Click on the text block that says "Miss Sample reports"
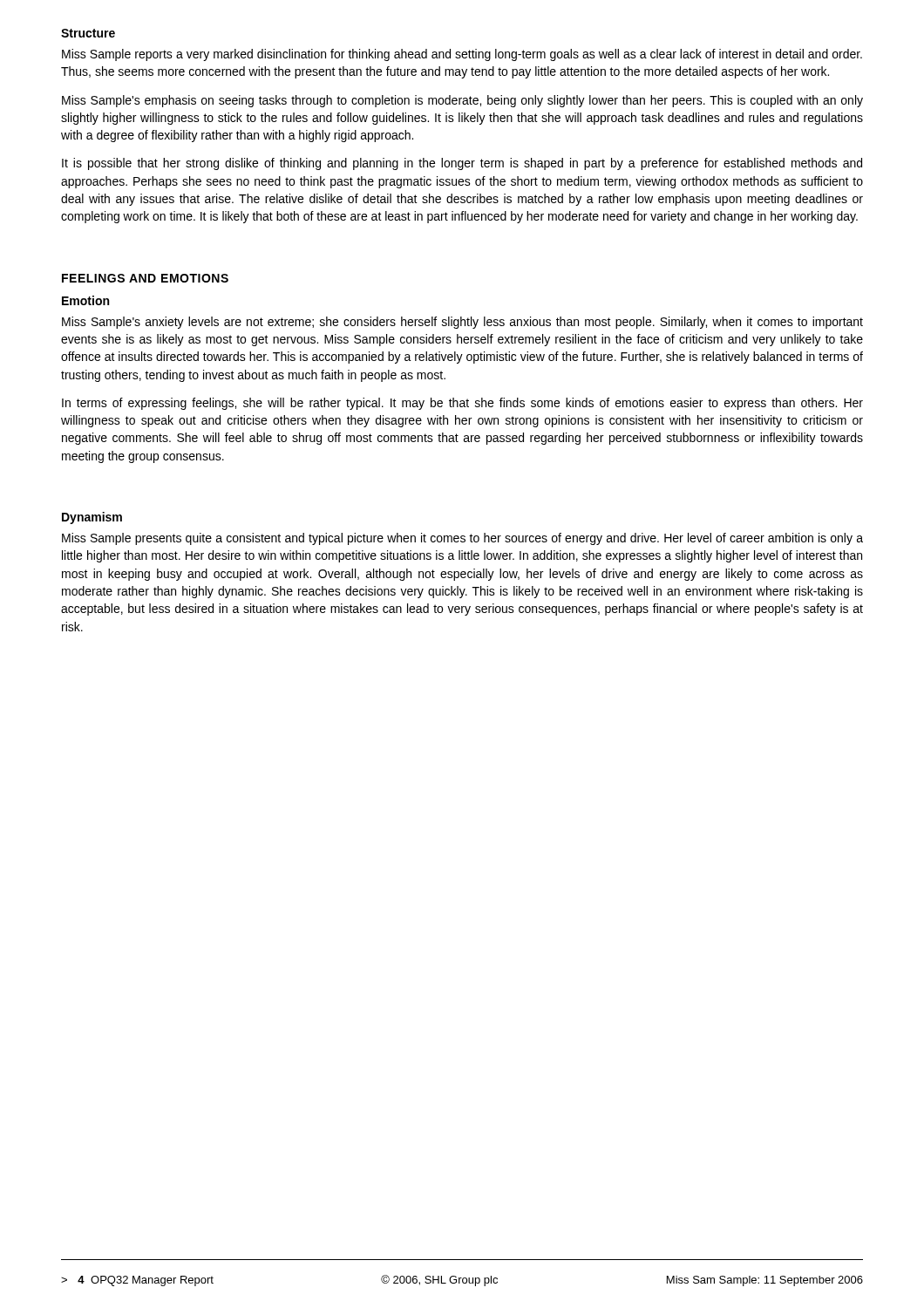 click(462, 63)
